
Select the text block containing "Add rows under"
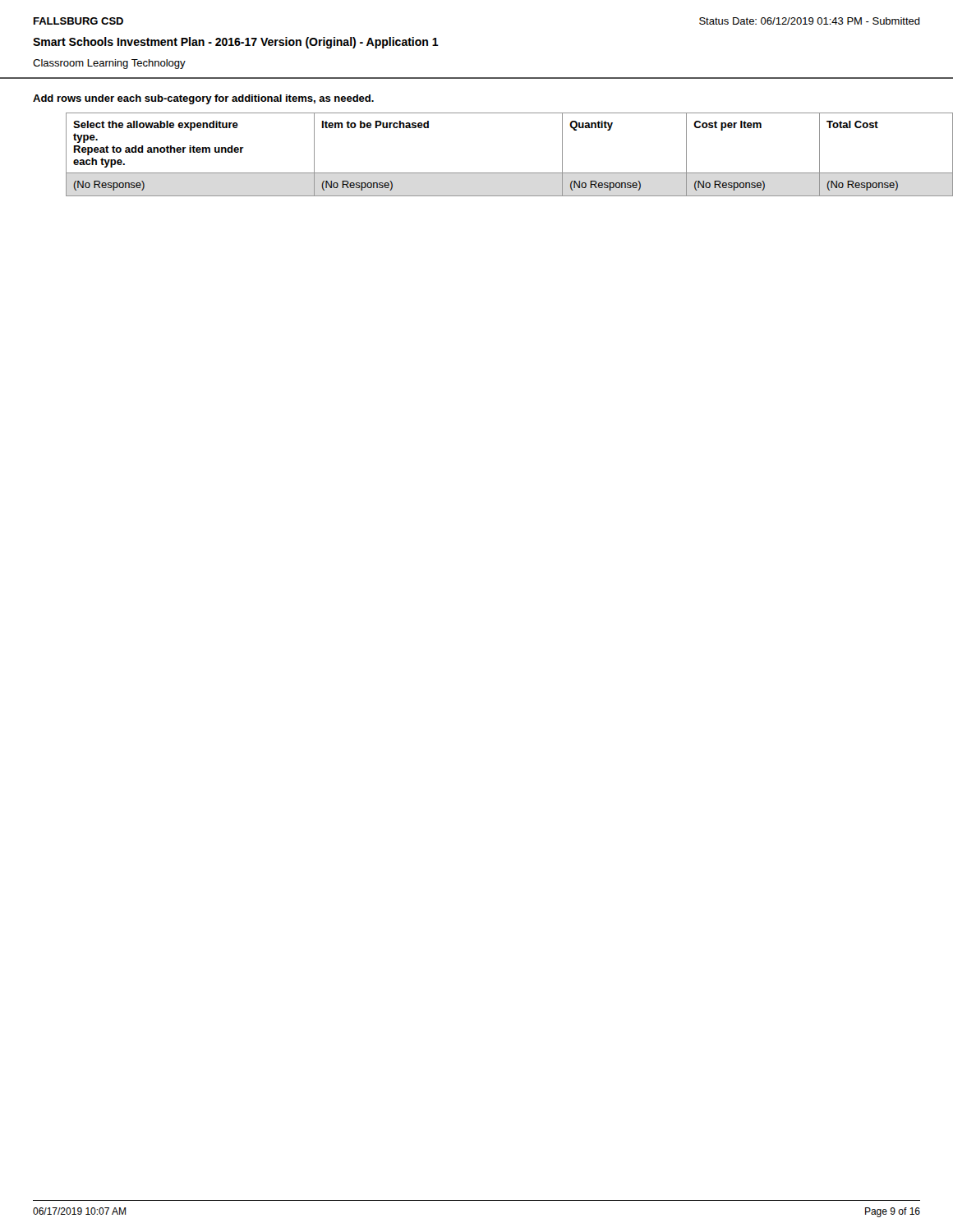point(204,98)
